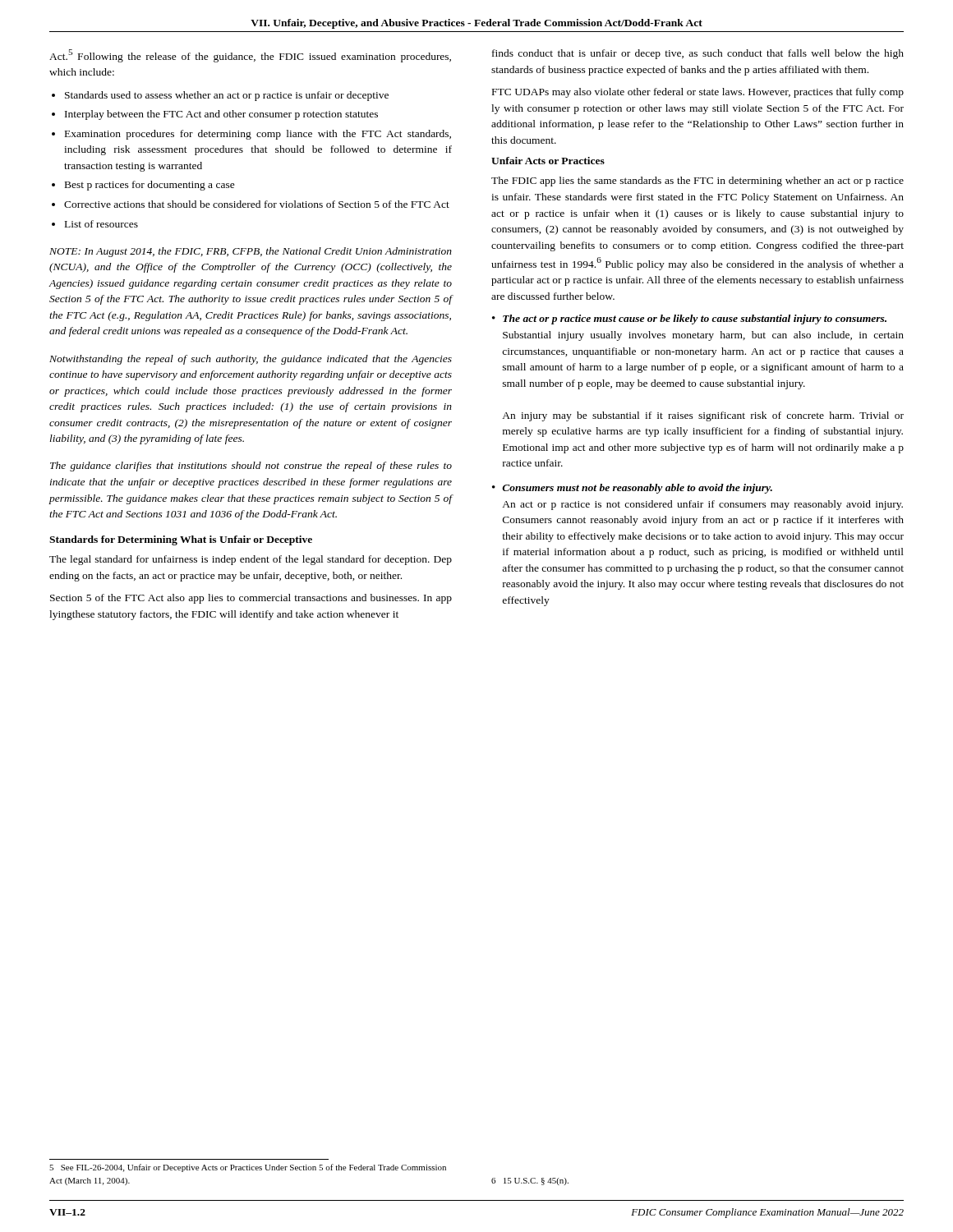Point to the block beginning "Standards used to"
Screen dimensions: 1232x953
pos(251,159)
